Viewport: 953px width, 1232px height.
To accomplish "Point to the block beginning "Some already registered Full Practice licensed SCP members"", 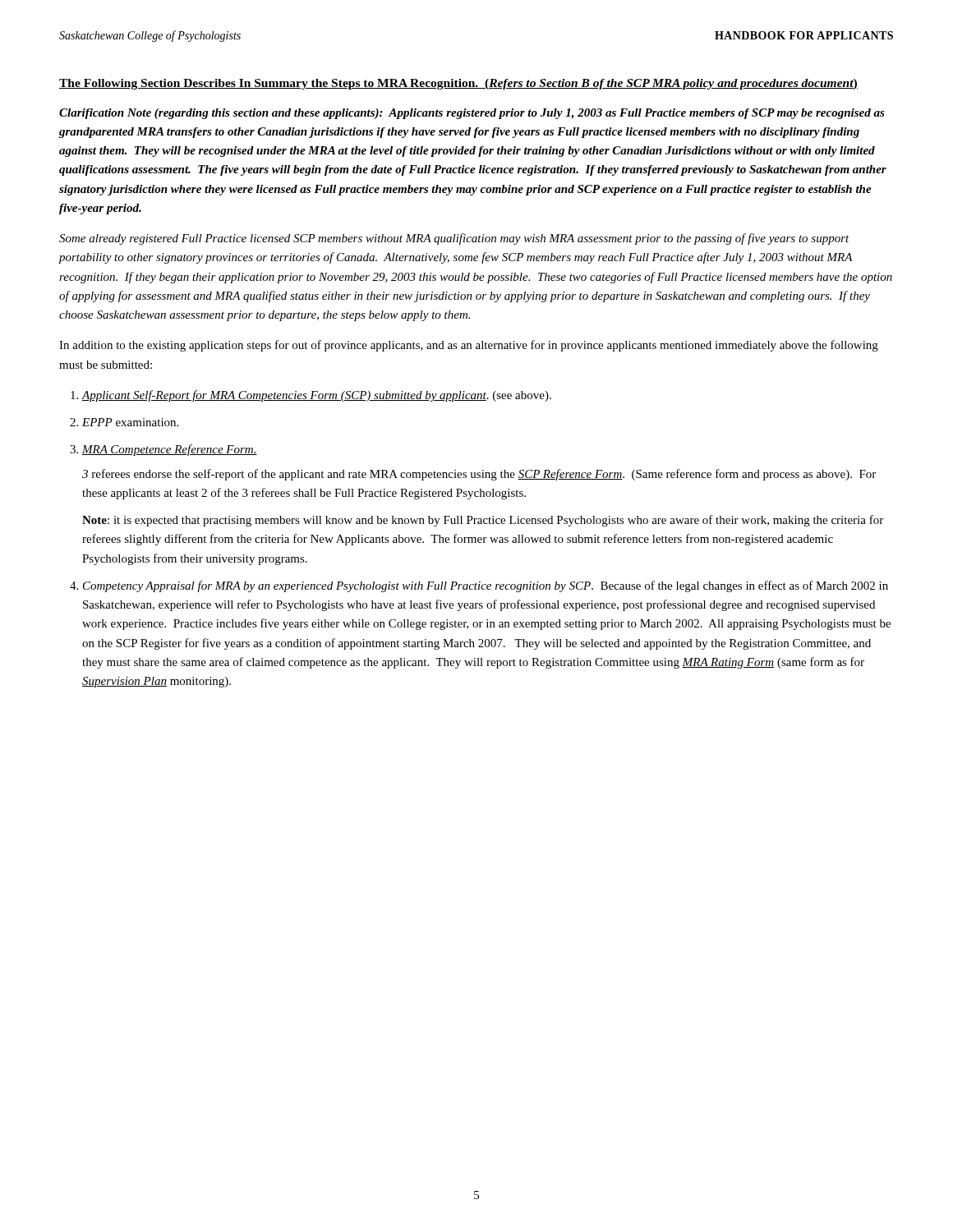I will pos(476,277).
